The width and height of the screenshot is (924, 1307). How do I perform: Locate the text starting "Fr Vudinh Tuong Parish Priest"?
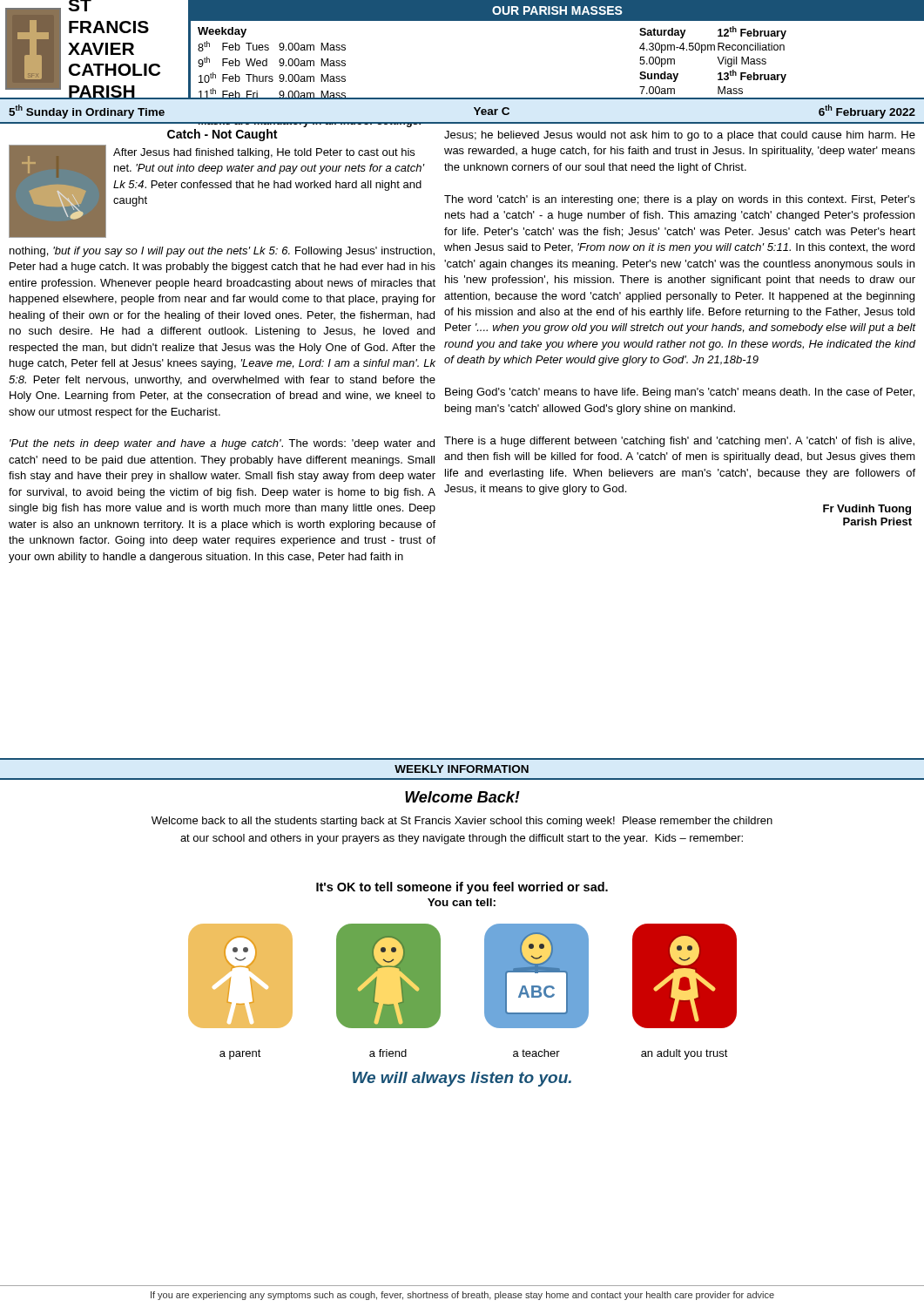pos(867,515)
